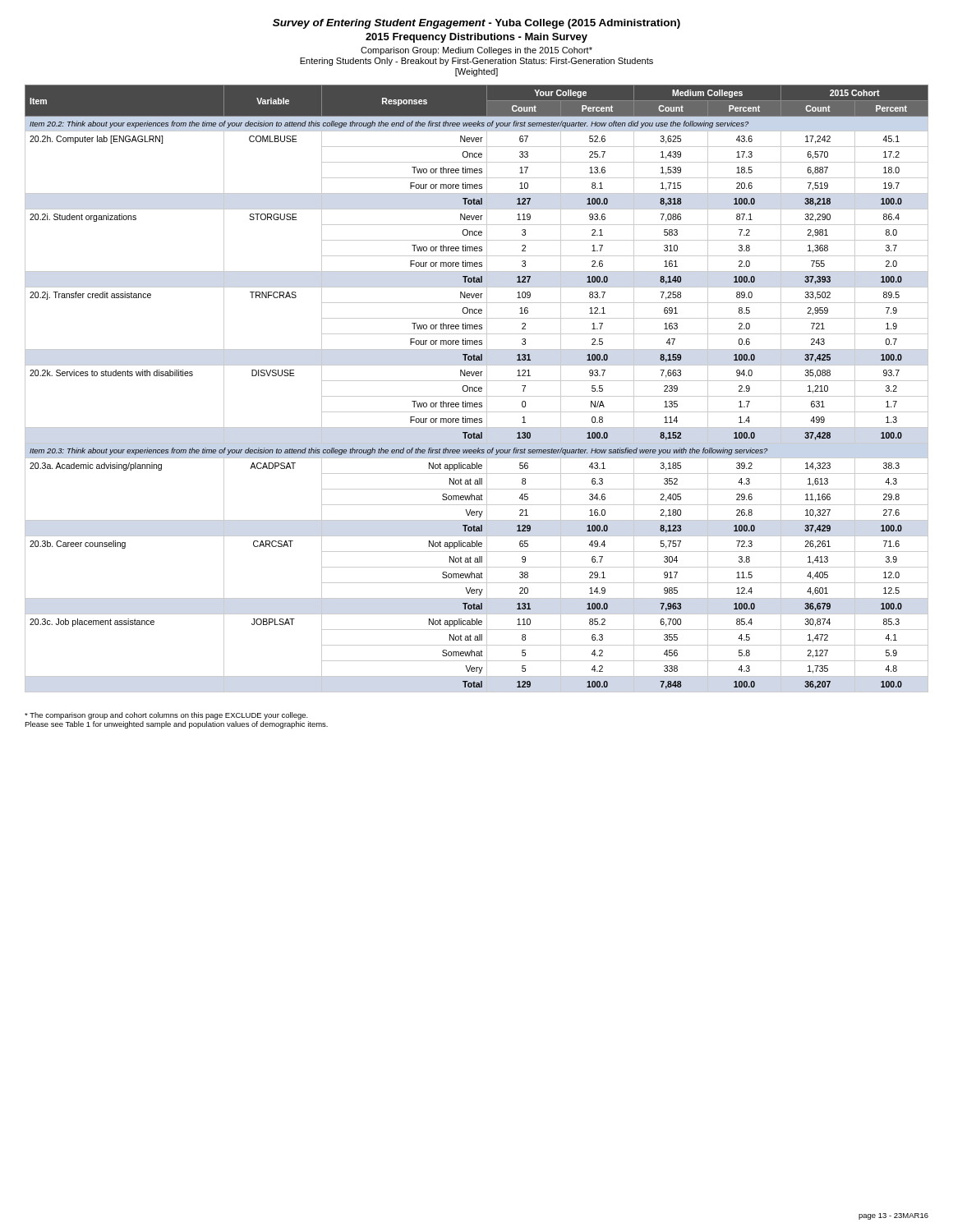Image resolution: width=953 pixels, height=1232 pixels.
Task: Point to the title beginning "Survey of Entering Student Engagement - Yuba College"
Action: pos(476,23)
